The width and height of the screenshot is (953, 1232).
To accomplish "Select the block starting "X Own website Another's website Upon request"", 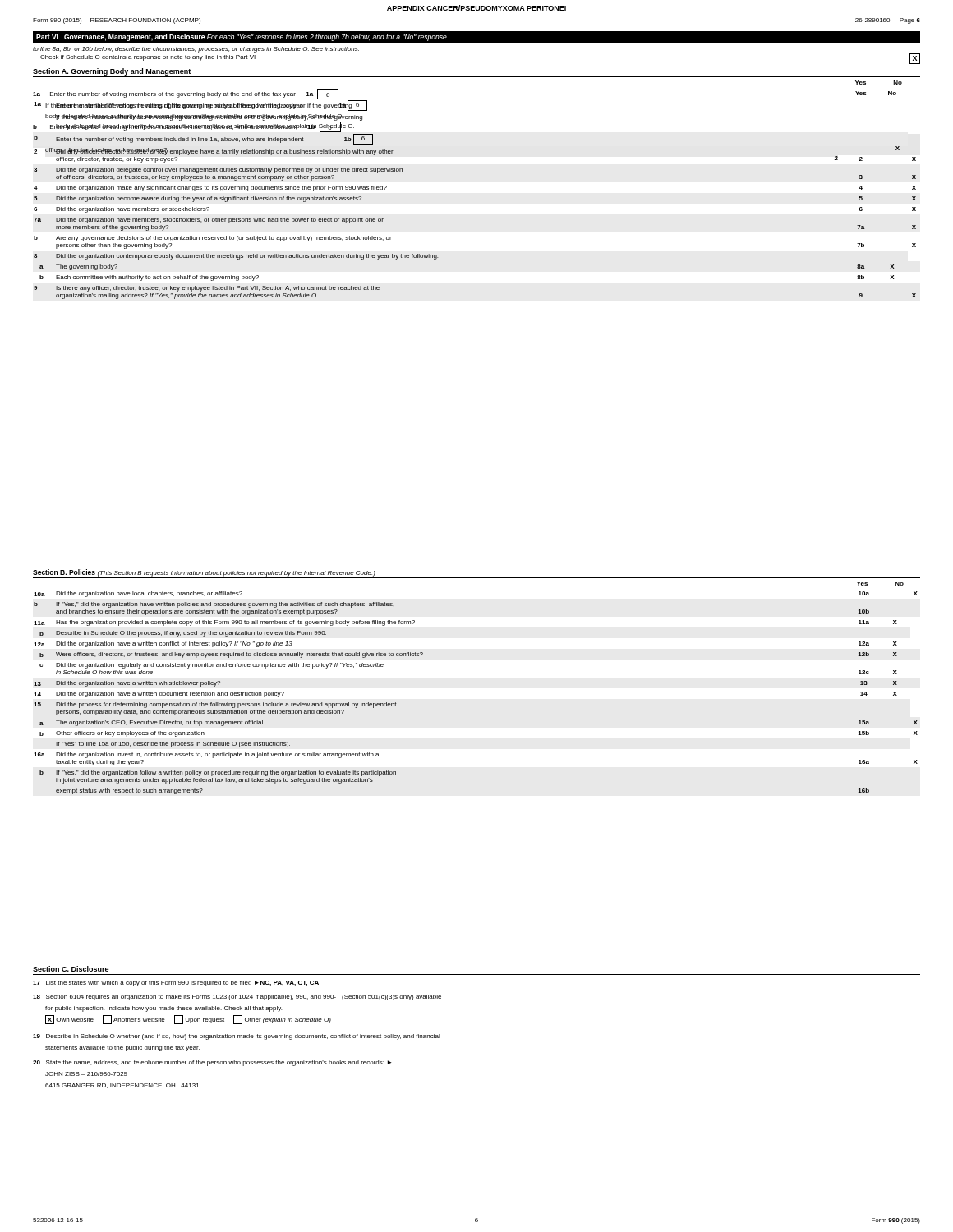I will tap(188, 1020).
